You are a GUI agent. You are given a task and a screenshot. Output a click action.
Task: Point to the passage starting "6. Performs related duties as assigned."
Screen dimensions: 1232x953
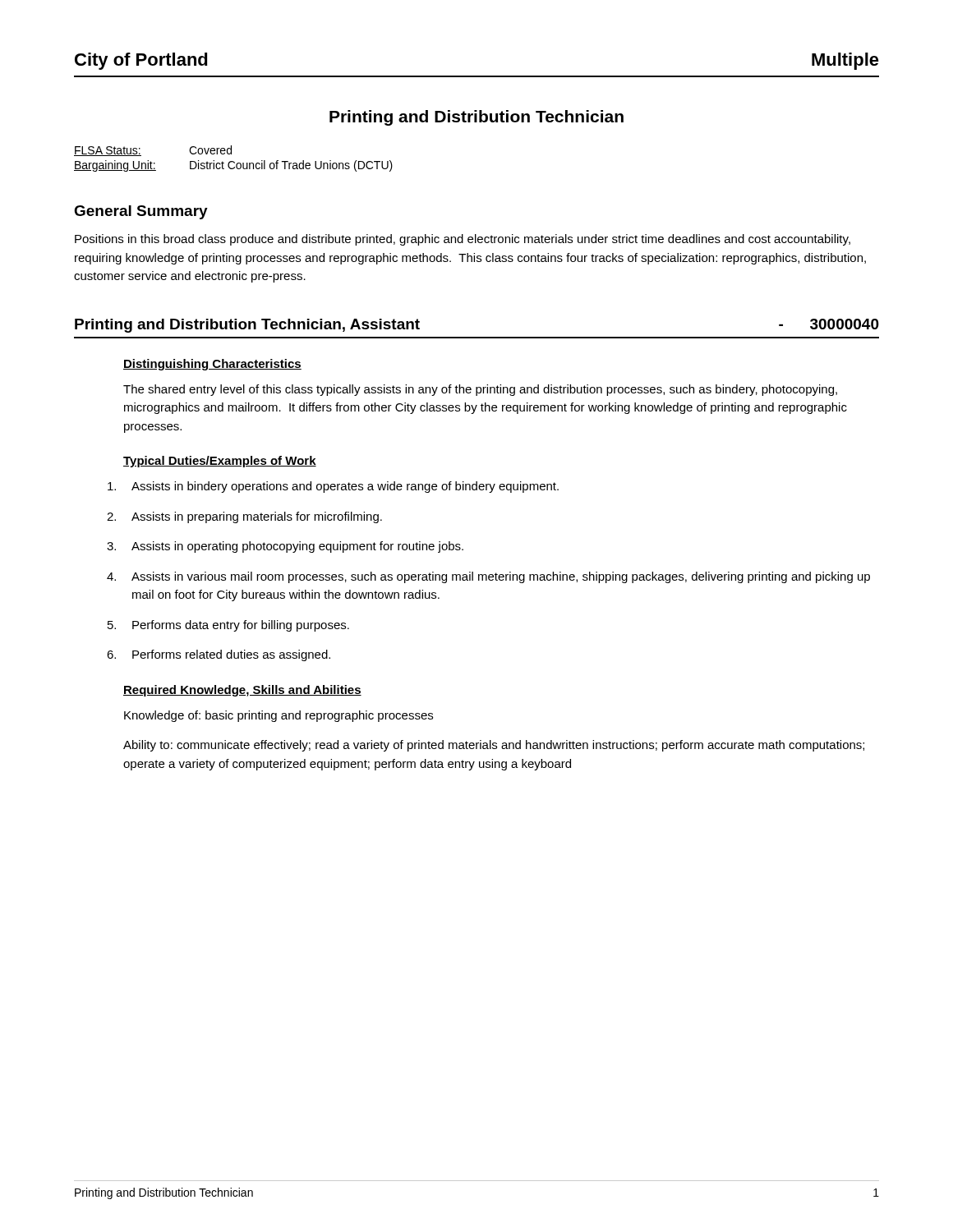point(219,655)
